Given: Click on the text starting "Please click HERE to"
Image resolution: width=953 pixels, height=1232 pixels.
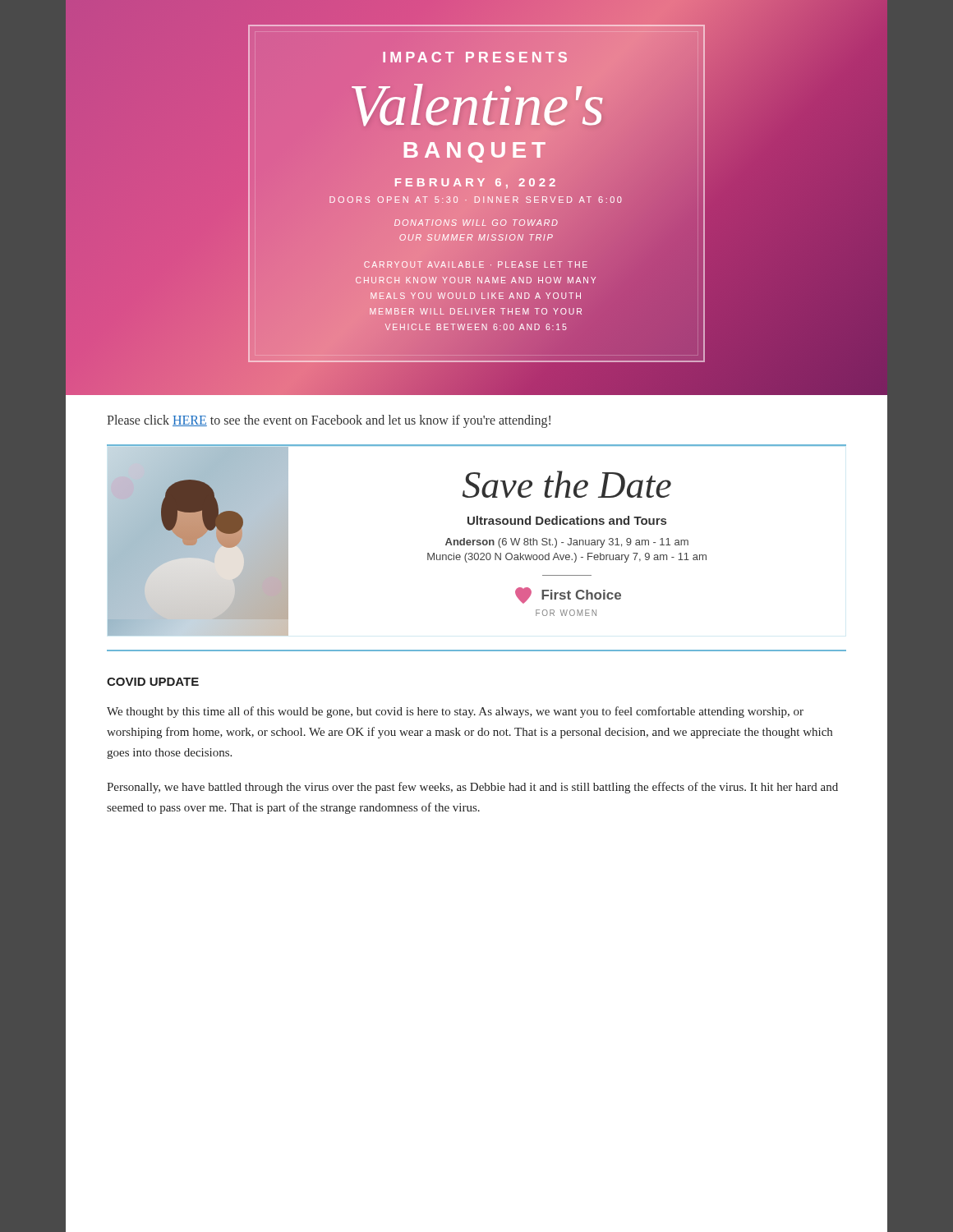Looking at the screenshot, I should (x=329, y=420).
